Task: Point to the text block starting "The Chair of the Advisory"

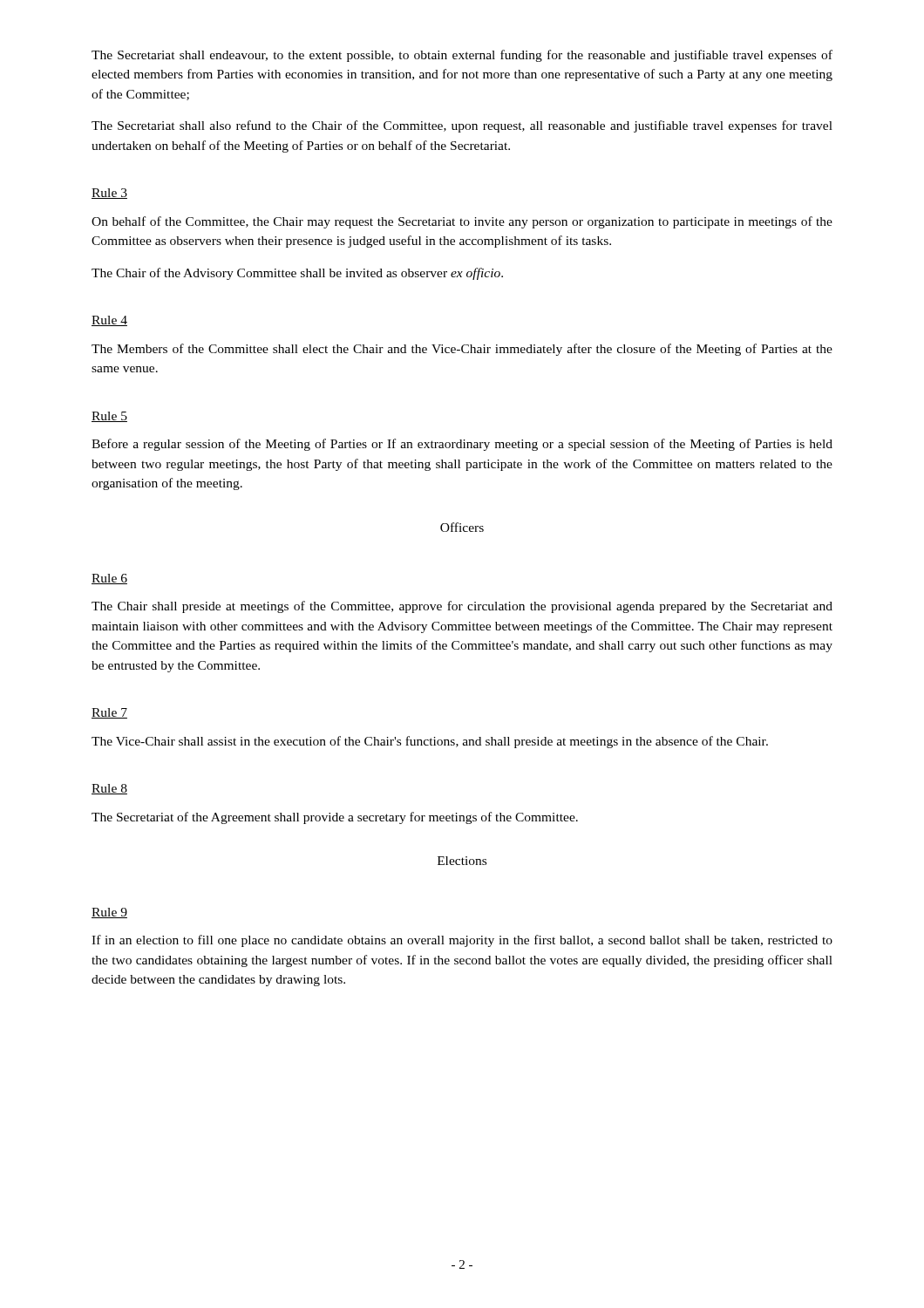Action: click(298, 272)
